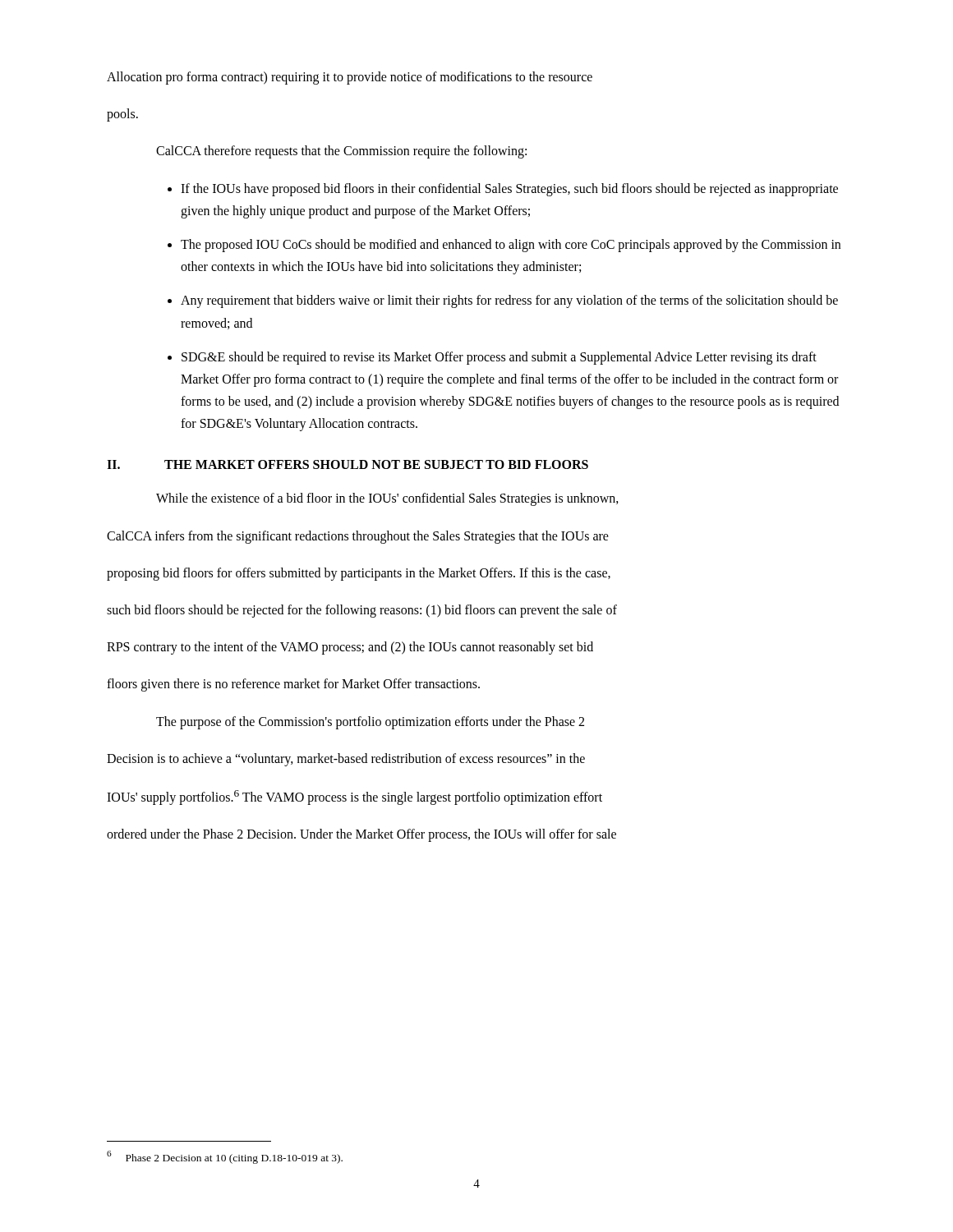Point to the text starting "6 Phase 2"
The width and height of the screenshot is (953, 1232).
click(x=225, y=1156)
